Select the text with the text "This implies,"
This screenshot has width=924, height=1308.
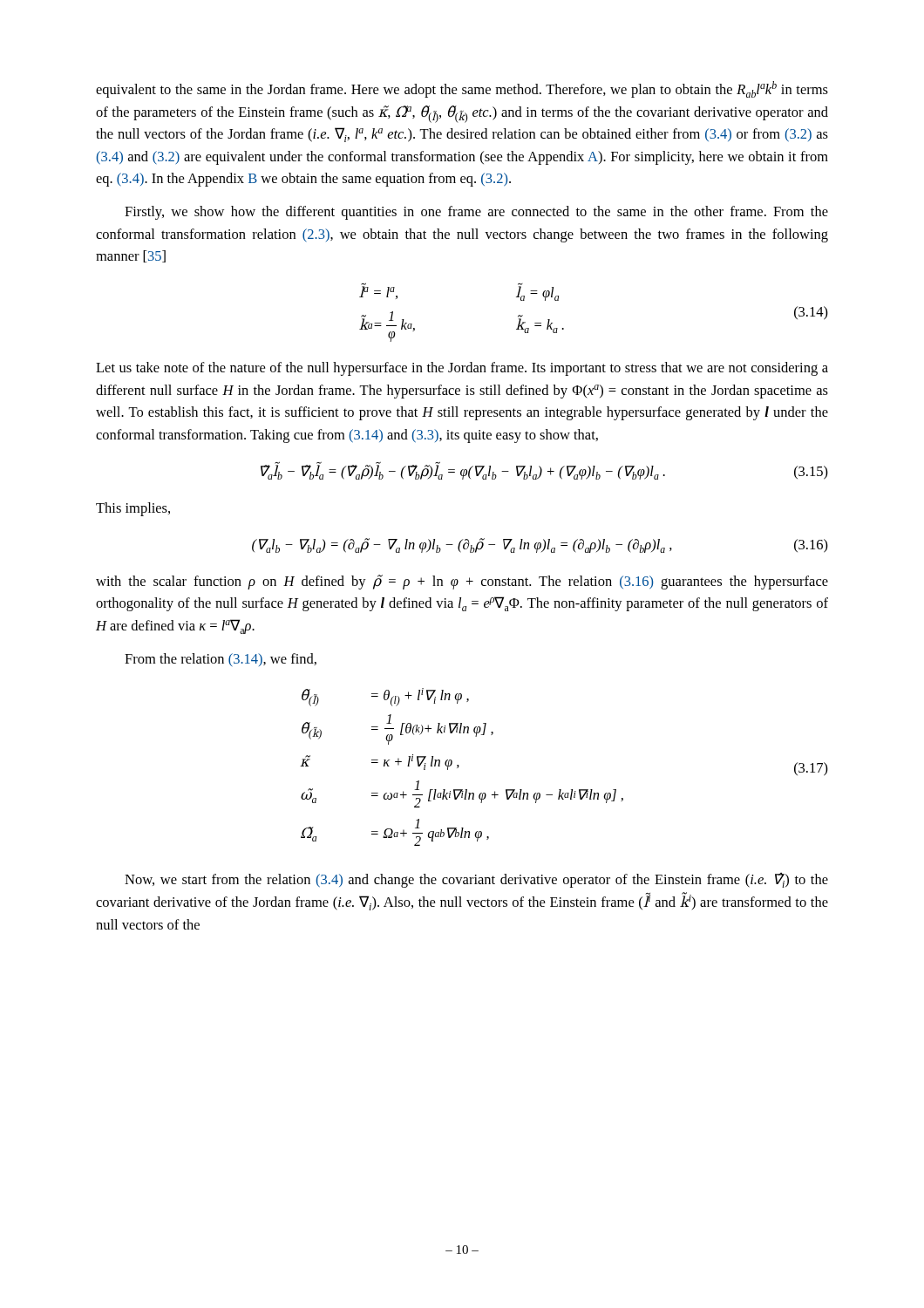(133, 508)
